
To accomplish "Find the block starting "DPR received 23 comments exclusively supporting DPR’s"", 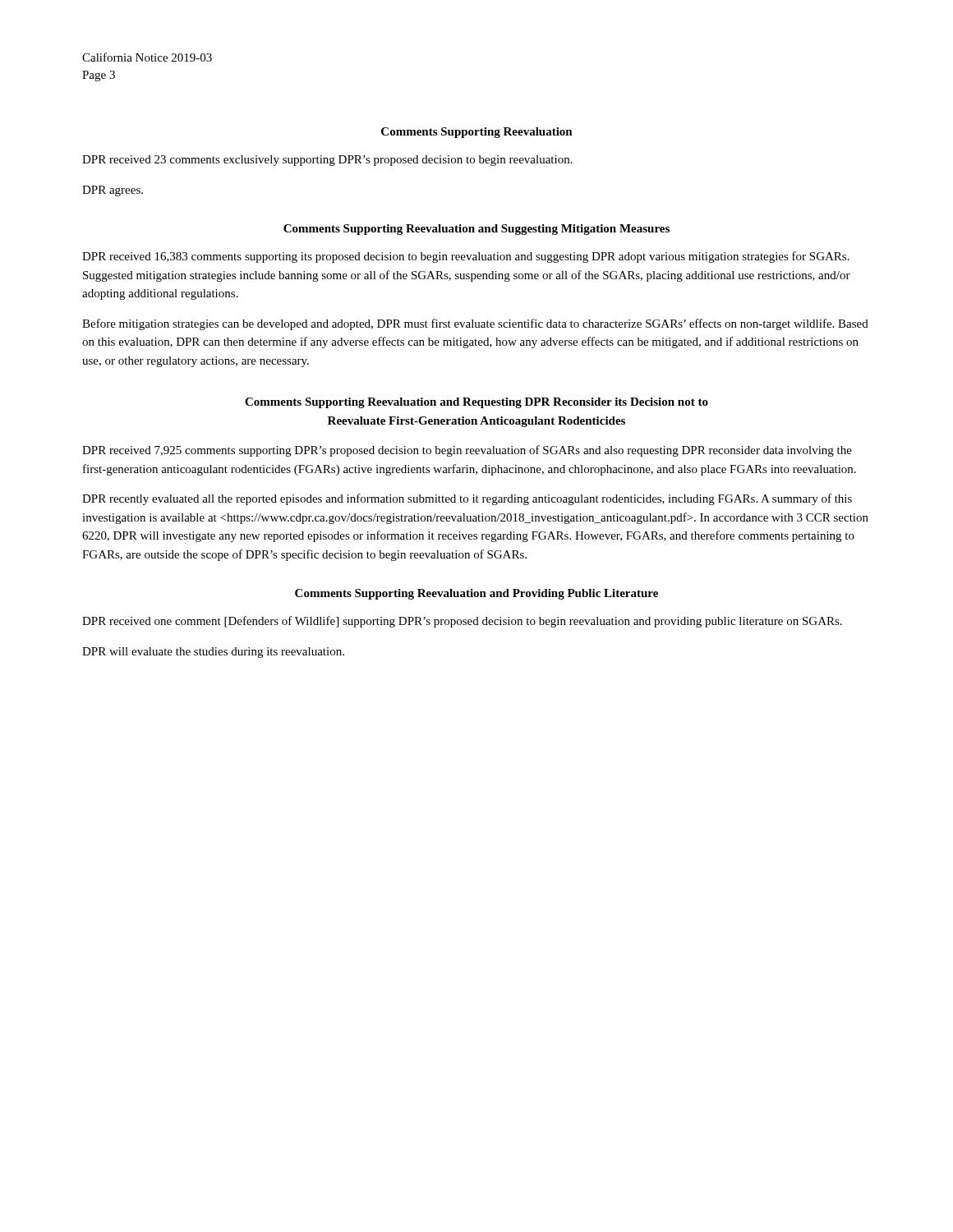I will pos(328,159).
